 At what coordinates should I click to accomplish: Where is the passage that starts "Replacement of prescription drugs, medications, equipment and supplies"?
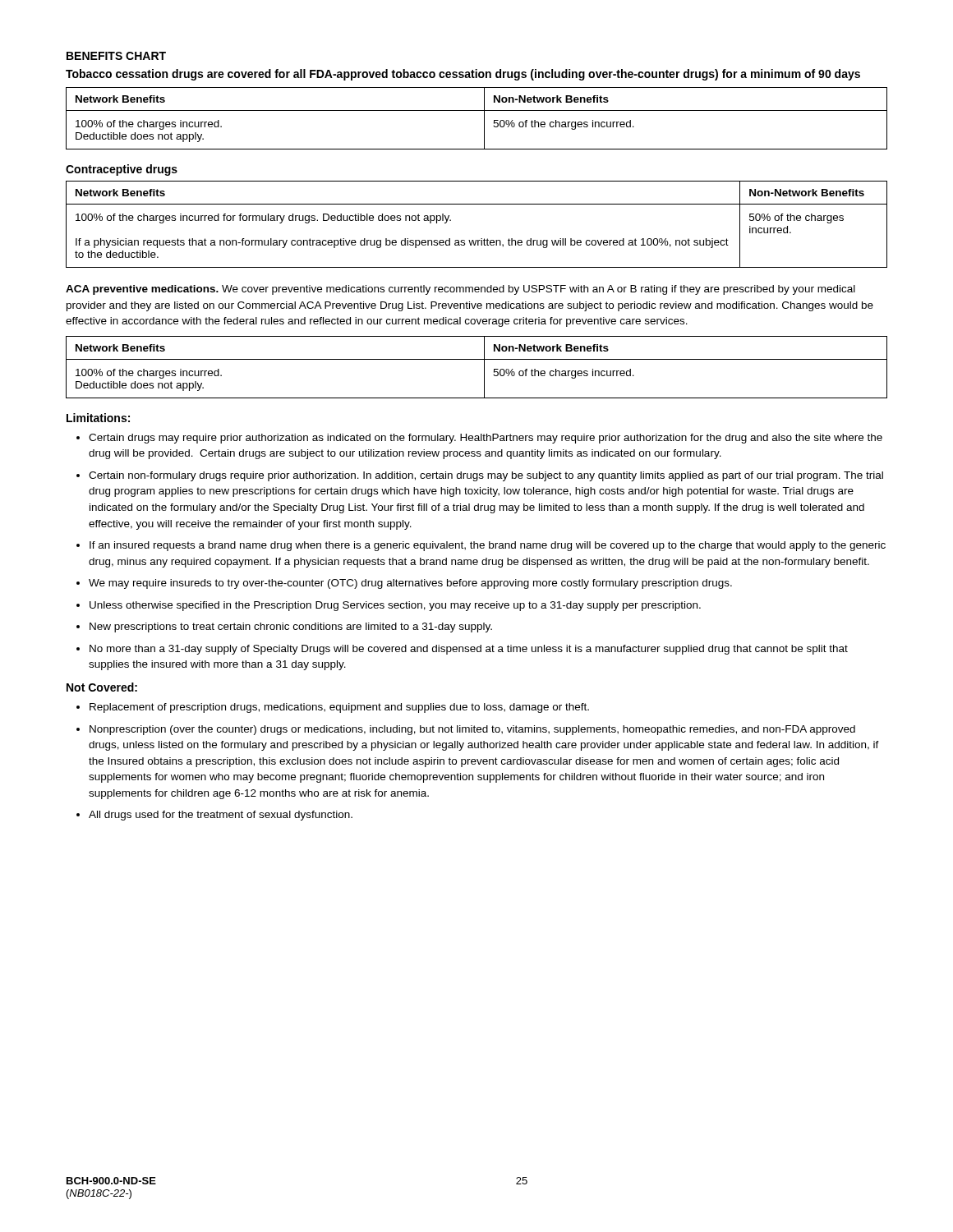[x=339, y=707]
